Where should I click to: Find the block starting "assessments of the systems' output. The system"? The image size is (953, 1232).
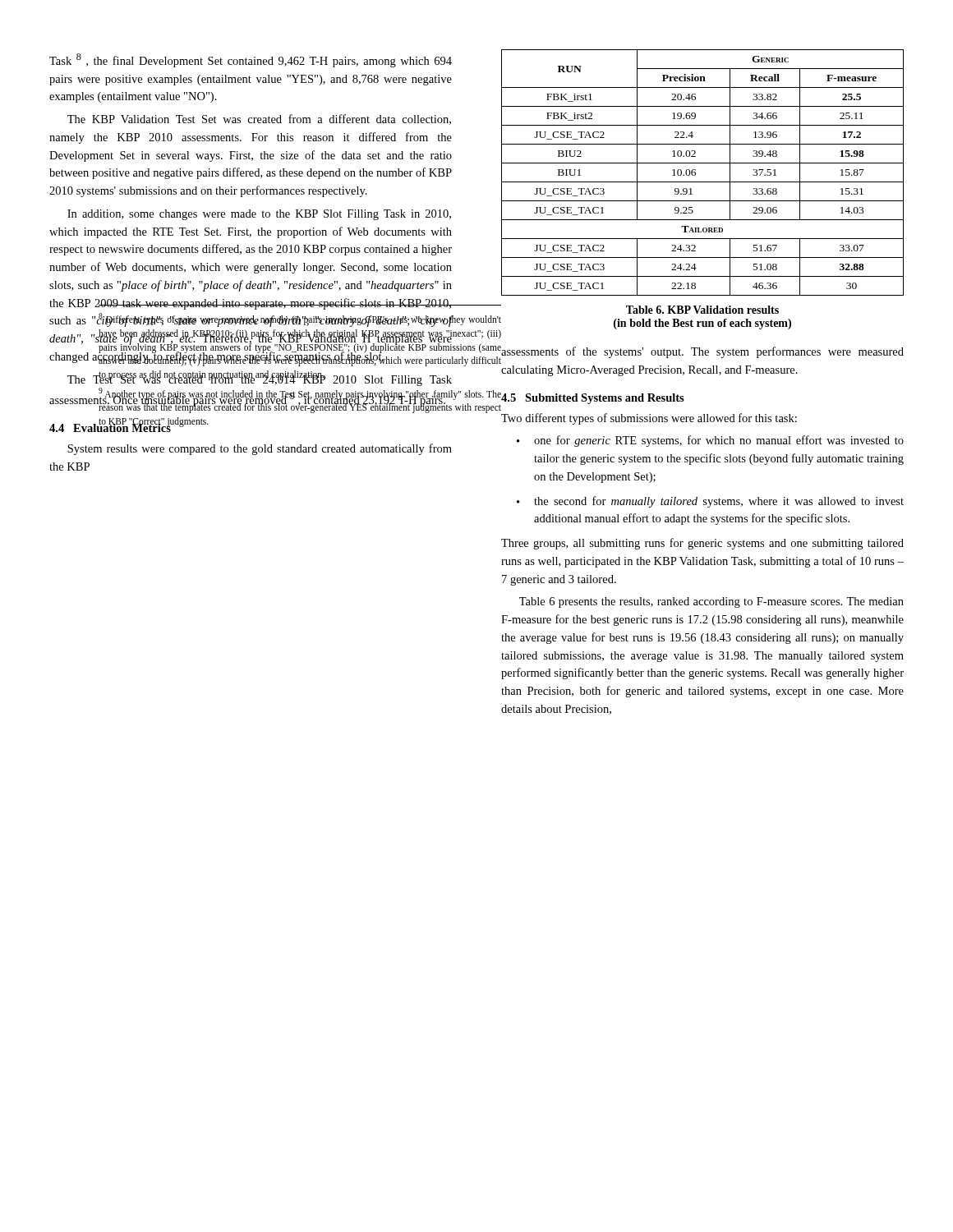(x=702, y=361)
